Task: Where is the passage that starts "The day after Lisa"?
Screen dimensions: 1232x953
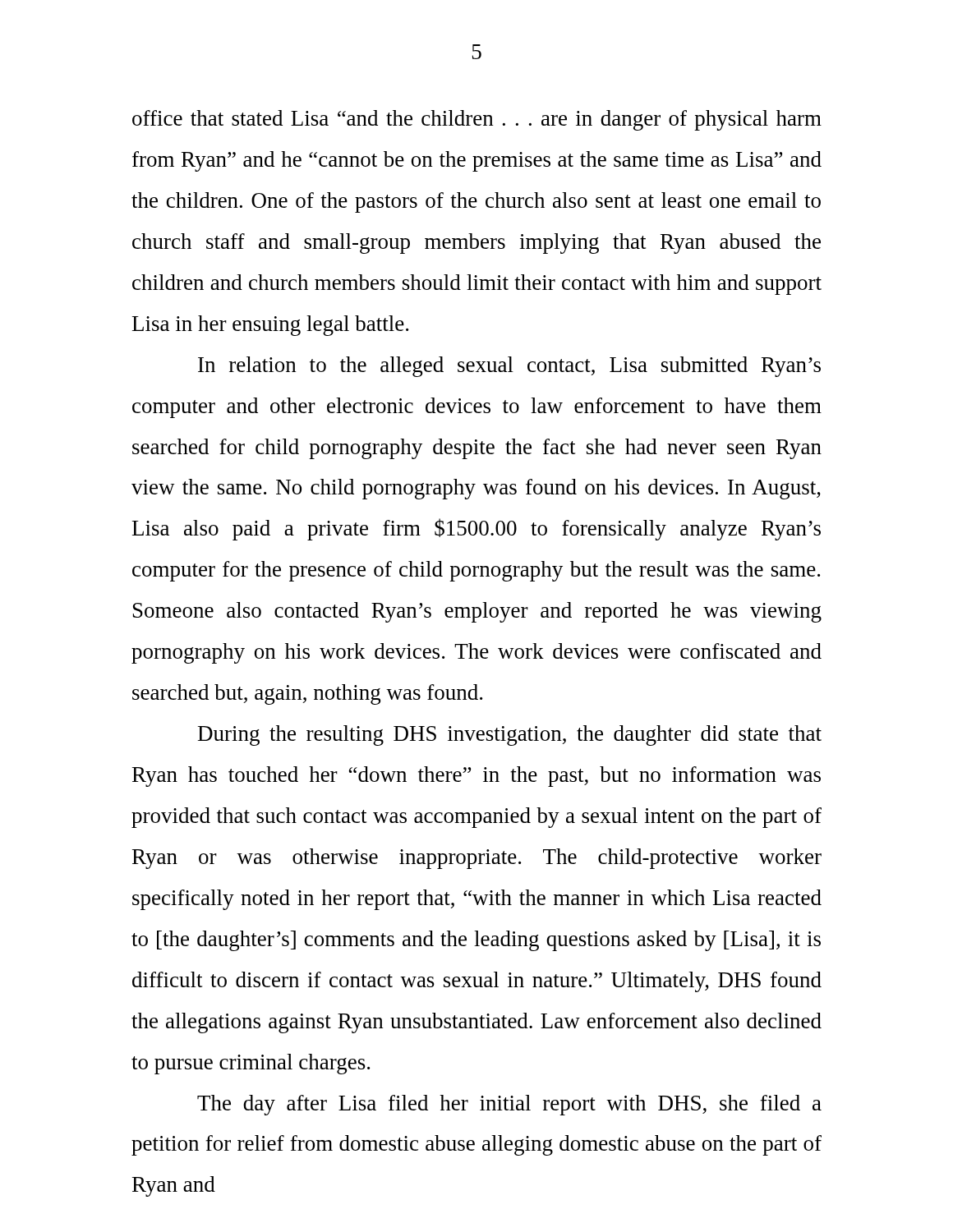Action: point(476,1144)
